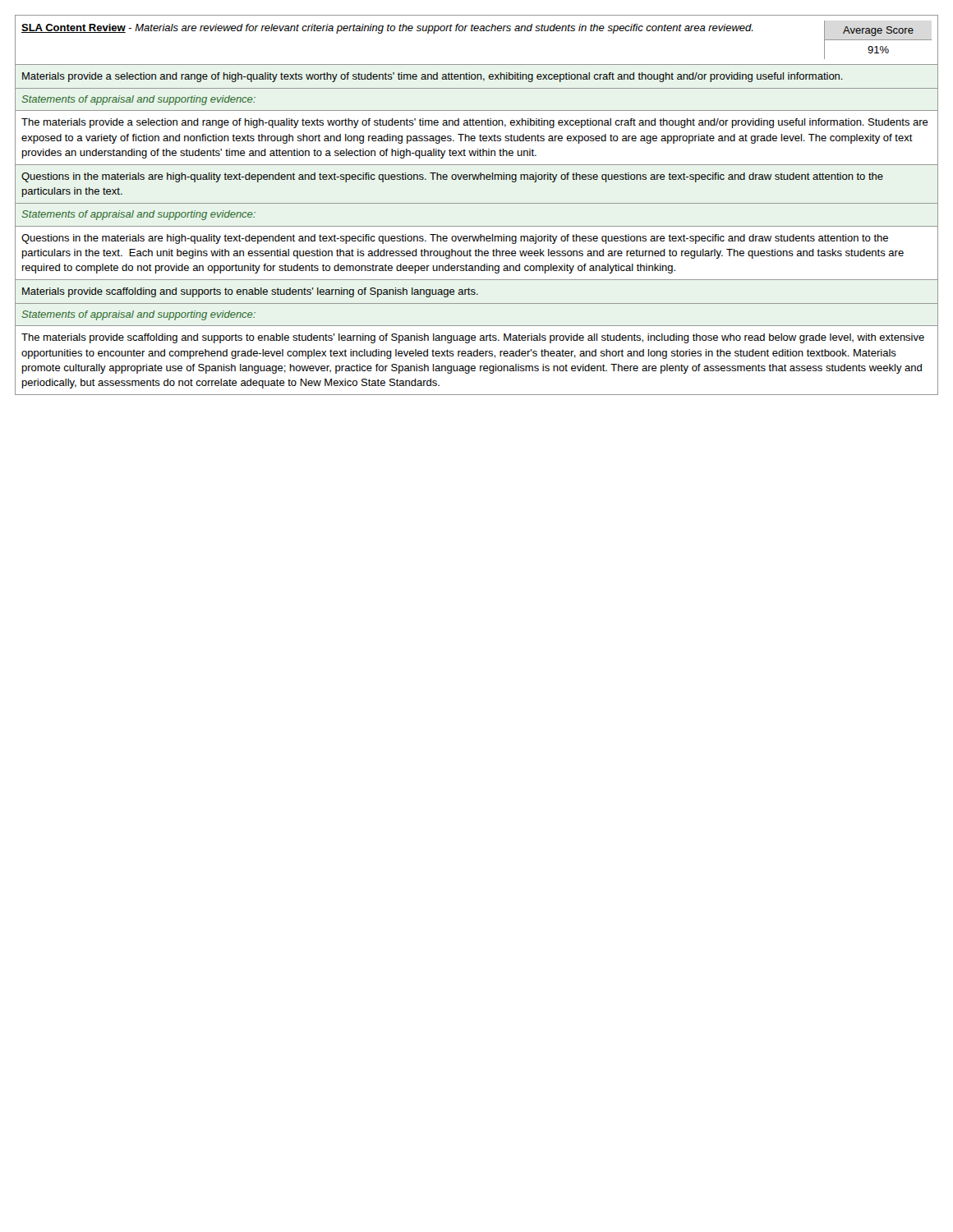Viewport: 953px width, 1232px height.
Task: Point to the block beginning "Materials provide scaffolding"
Action: [250, 291]
